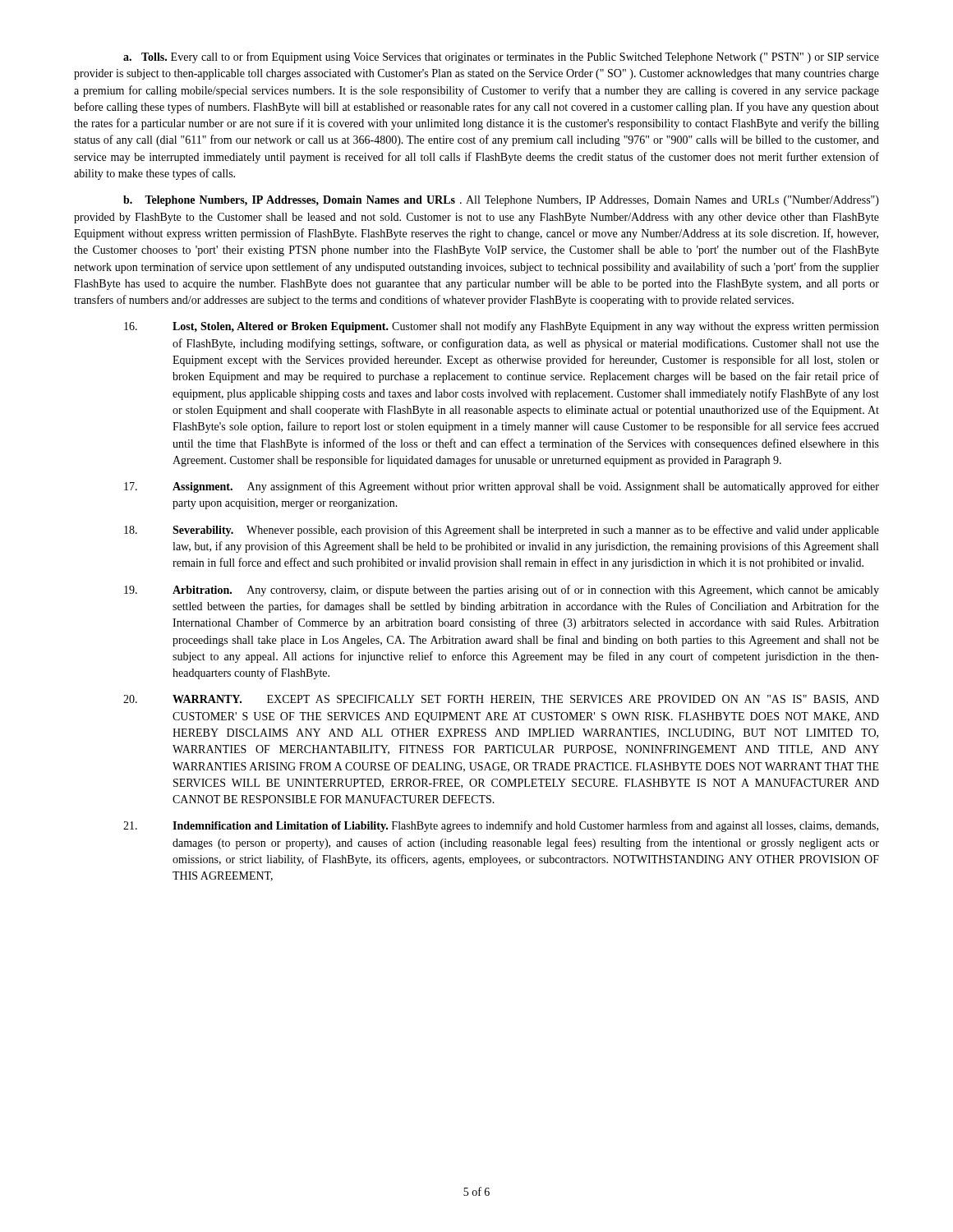The width and height of the screenshot is (953, 1232).
Task: Where is the passage that starts "a. Tolls. Every"?
Action: point(476,115)
